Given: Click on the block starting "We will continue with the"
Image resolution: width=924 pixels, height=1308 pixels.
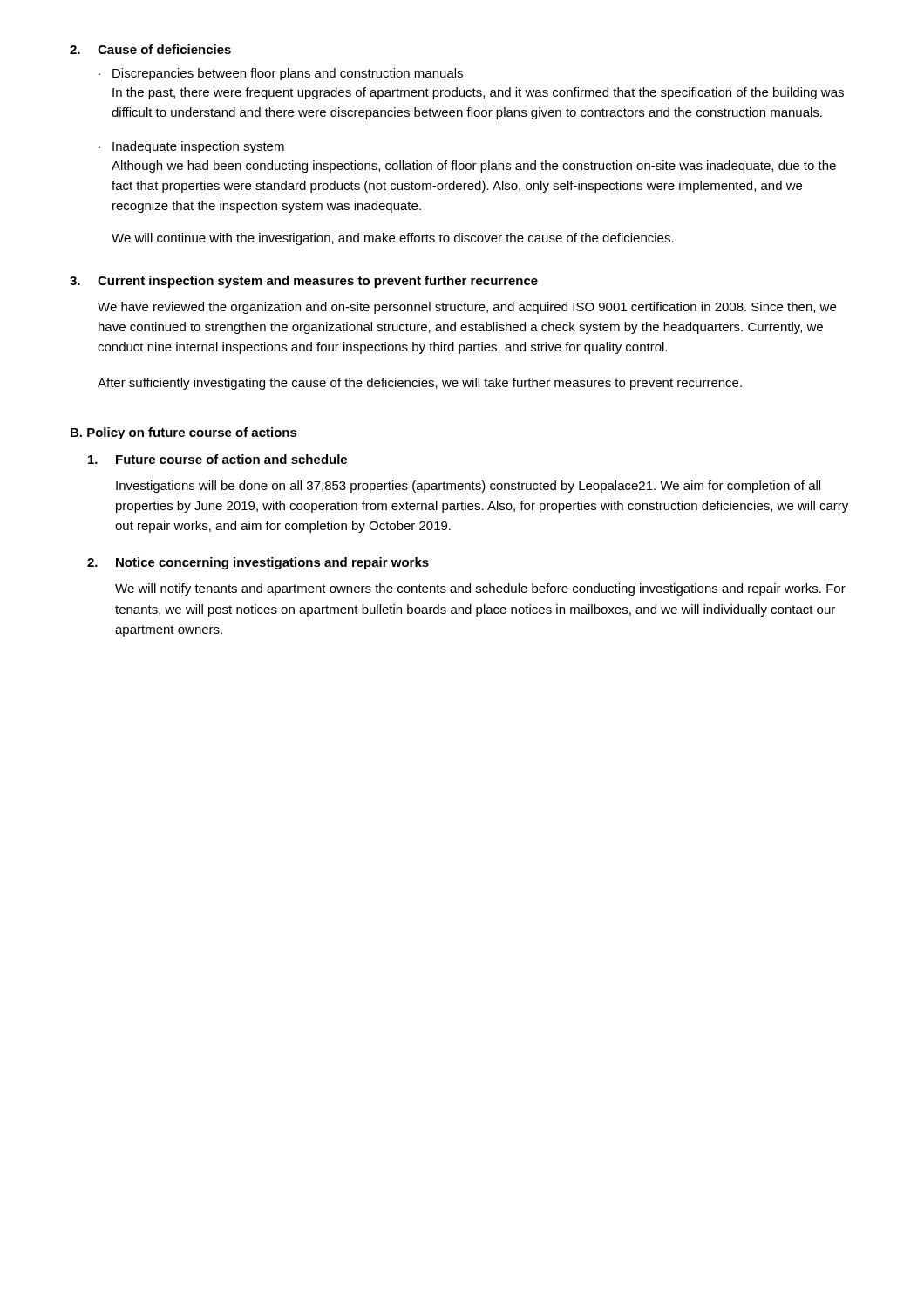Looking at the screenshot, I should (393, 238).
